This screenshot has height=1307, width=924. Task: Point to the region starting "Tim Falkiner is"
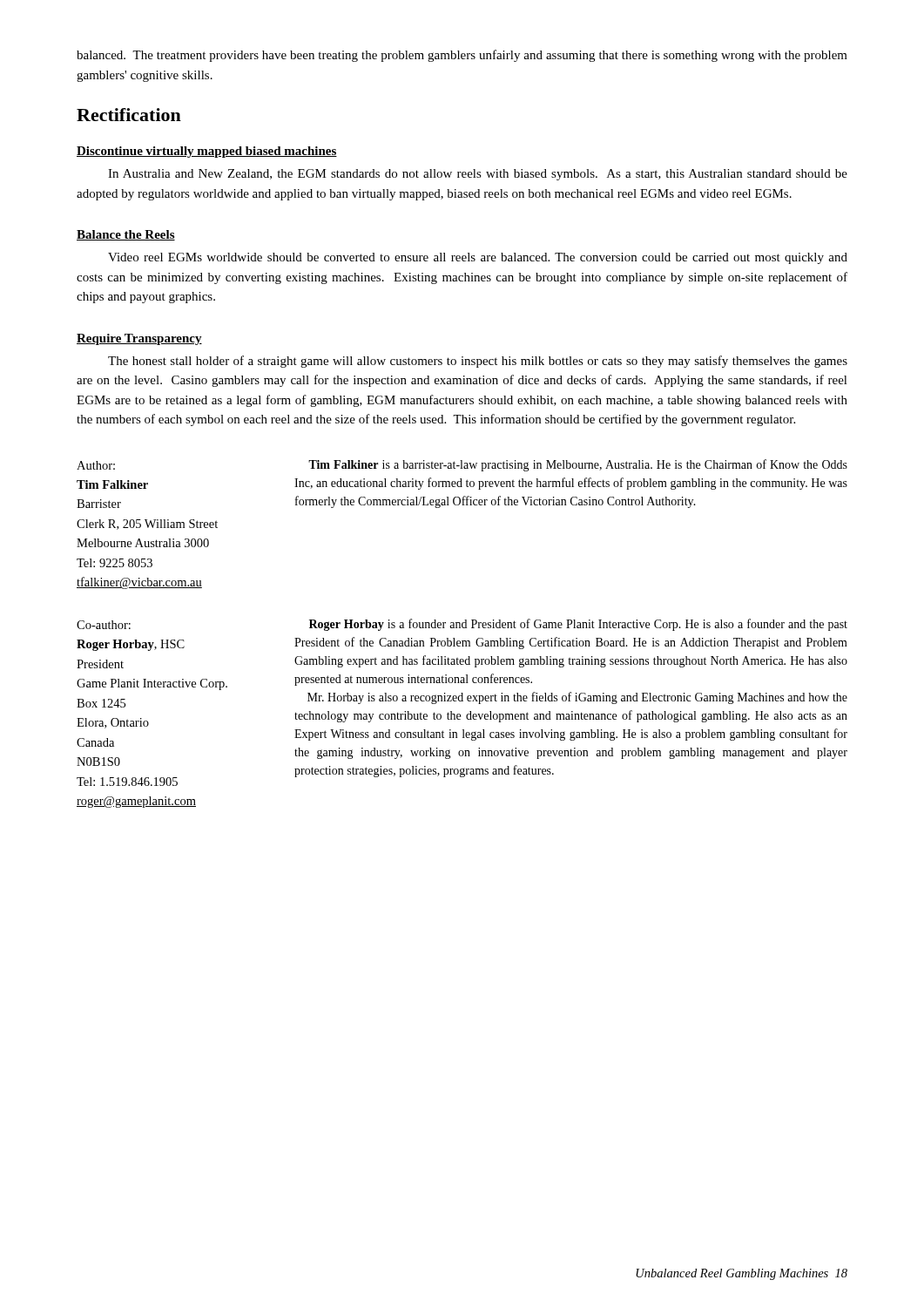(x=571, y=483)
